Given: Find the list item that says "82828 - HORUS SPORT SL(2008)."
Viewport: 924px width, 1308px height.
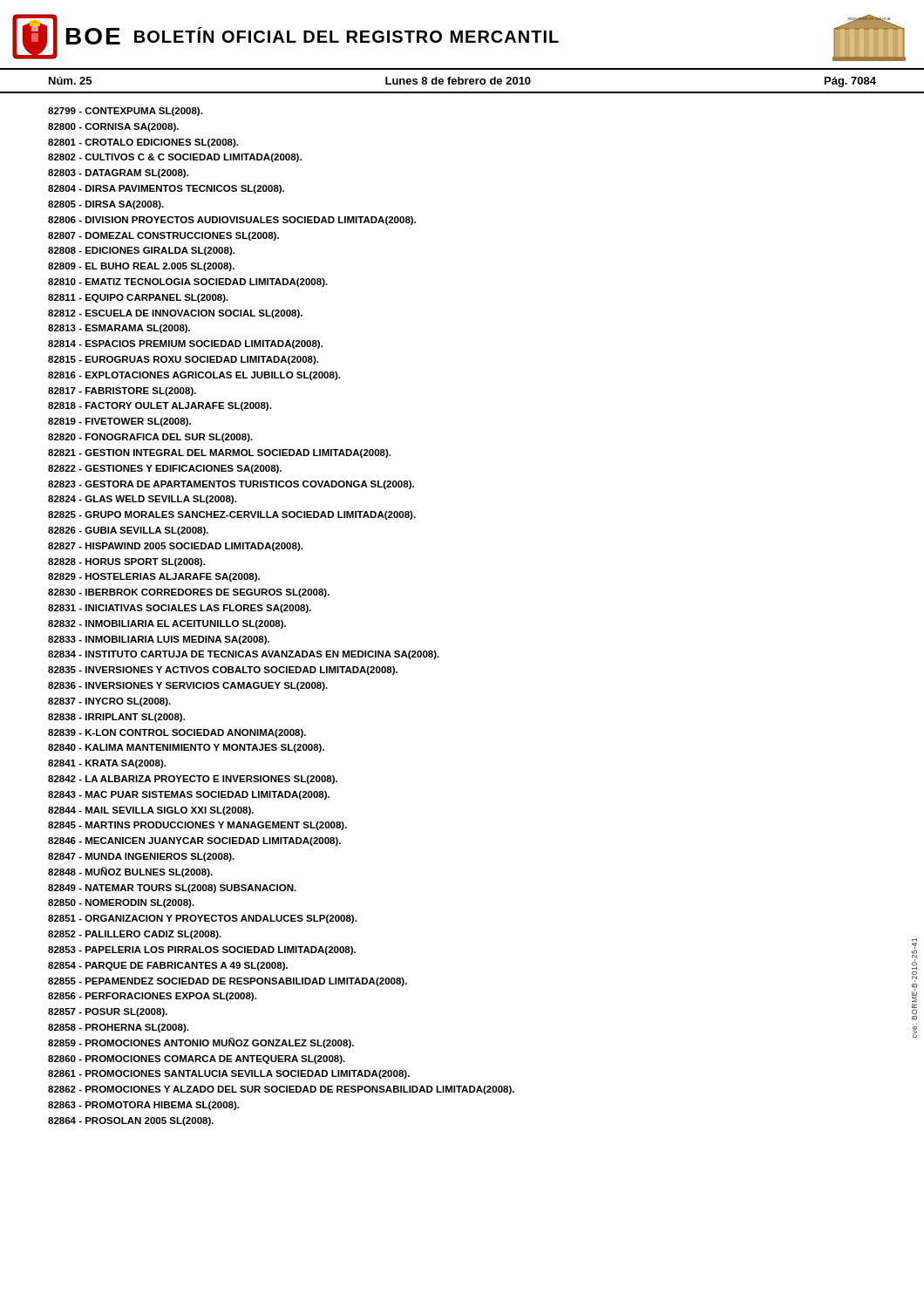Looking at the screenshot, I should pyautogui.click(x=127, y=561).
